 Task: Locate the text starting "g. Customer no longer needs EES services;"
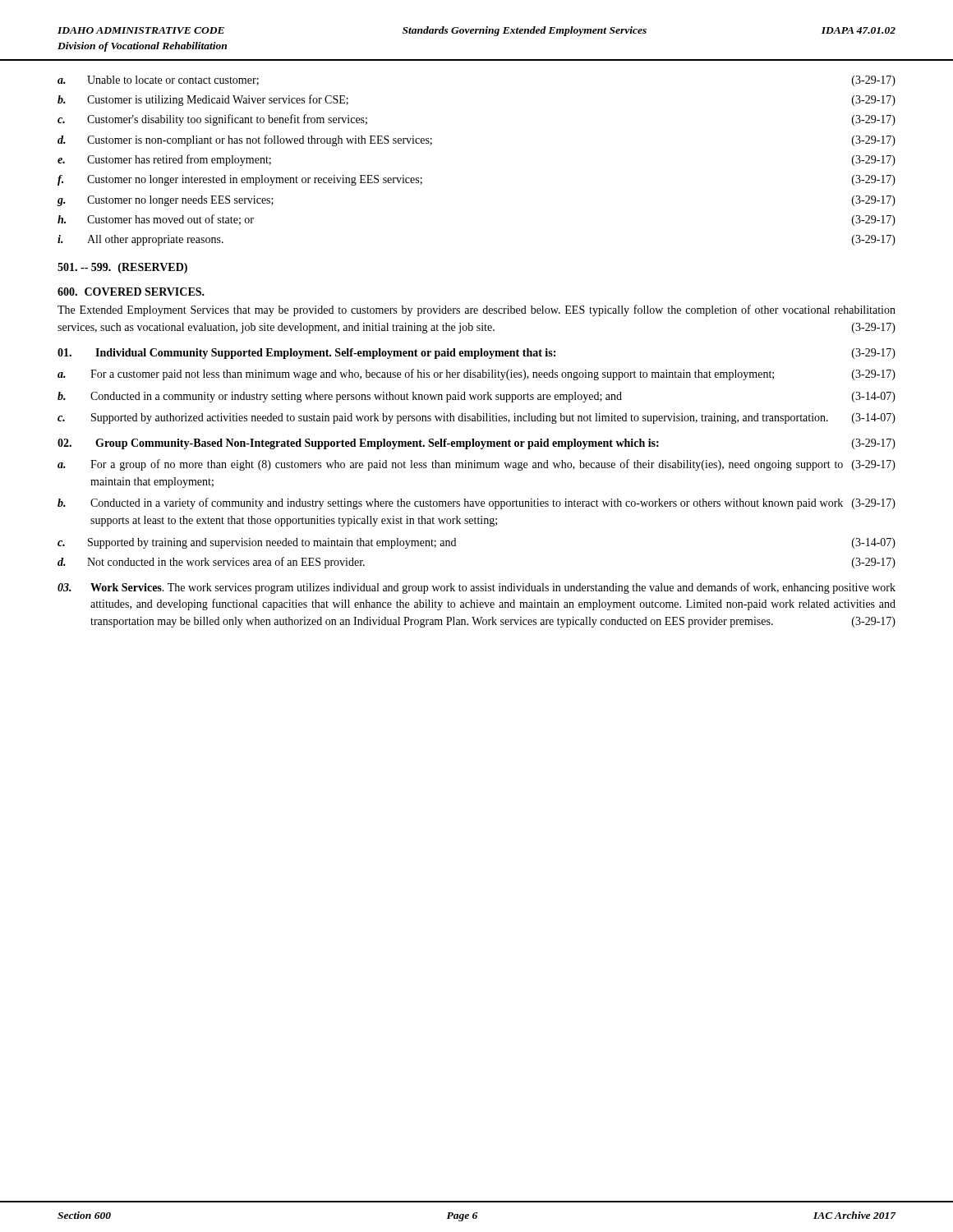176,201
